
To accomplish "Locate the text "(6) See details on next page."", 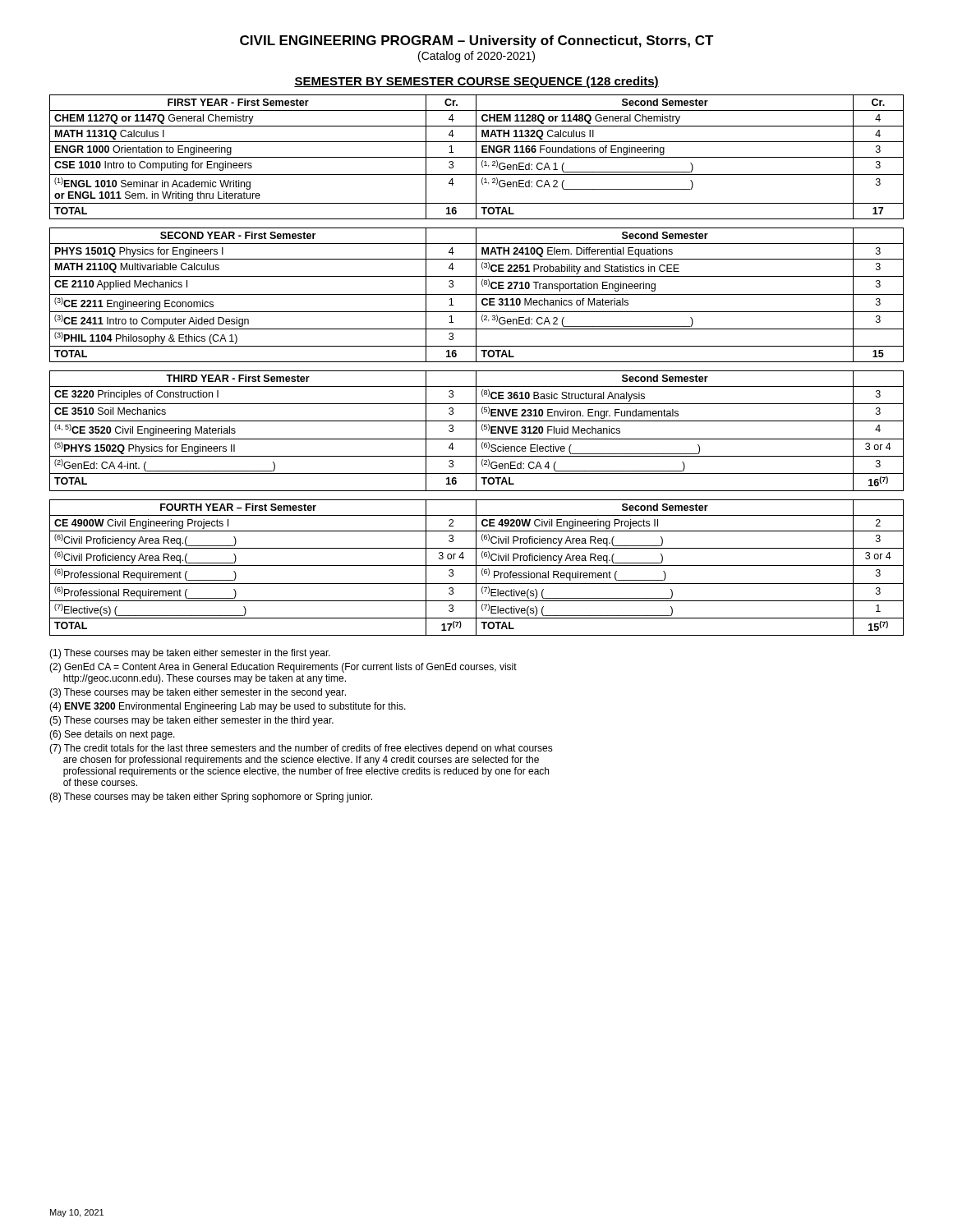I will pos(476,734).
